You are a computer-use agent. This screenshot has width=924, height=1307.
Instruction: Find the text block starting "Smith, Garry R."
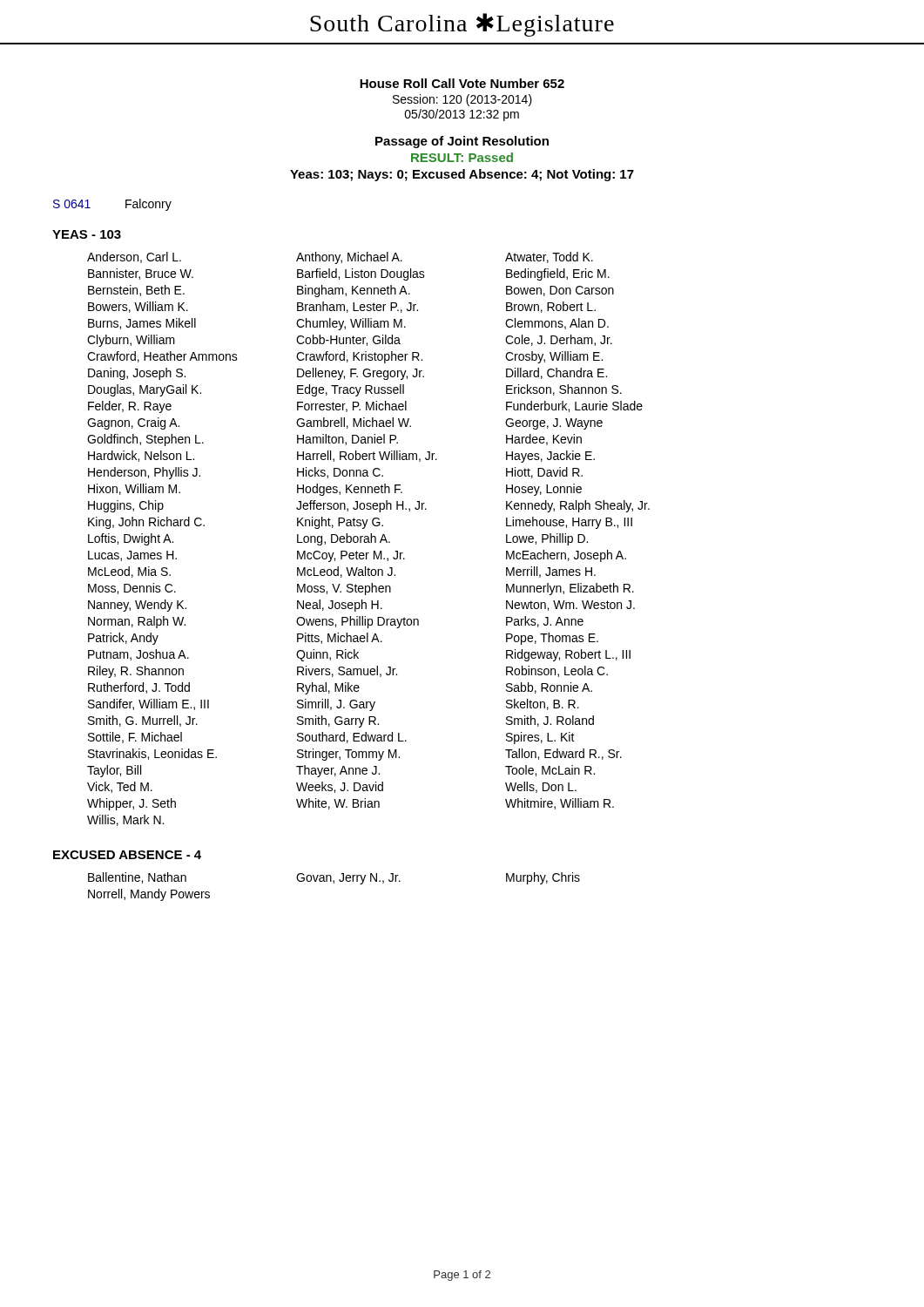[x=338, y=720]
